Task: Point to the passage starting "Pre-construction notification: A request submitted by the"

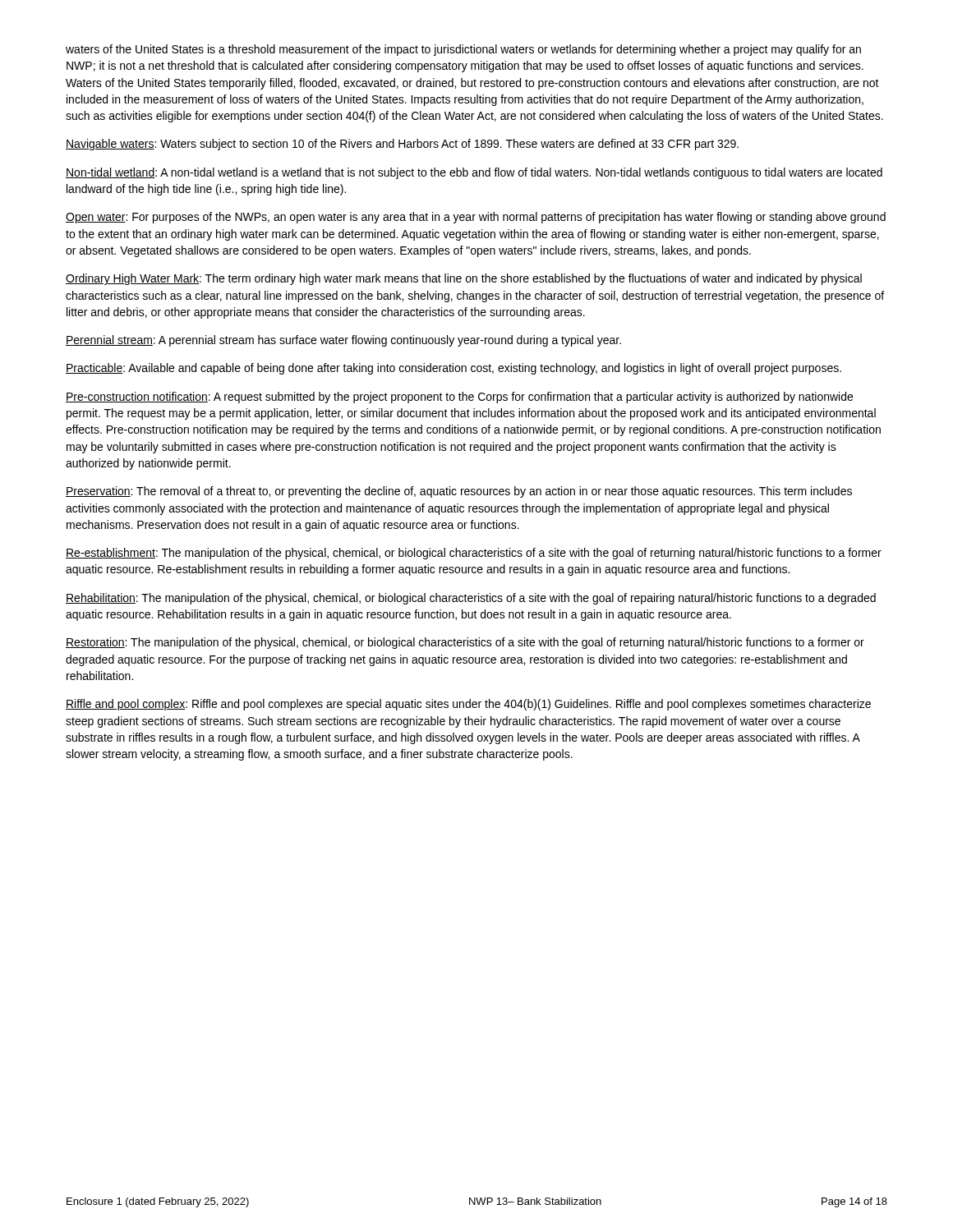Action: coord(474,430)
